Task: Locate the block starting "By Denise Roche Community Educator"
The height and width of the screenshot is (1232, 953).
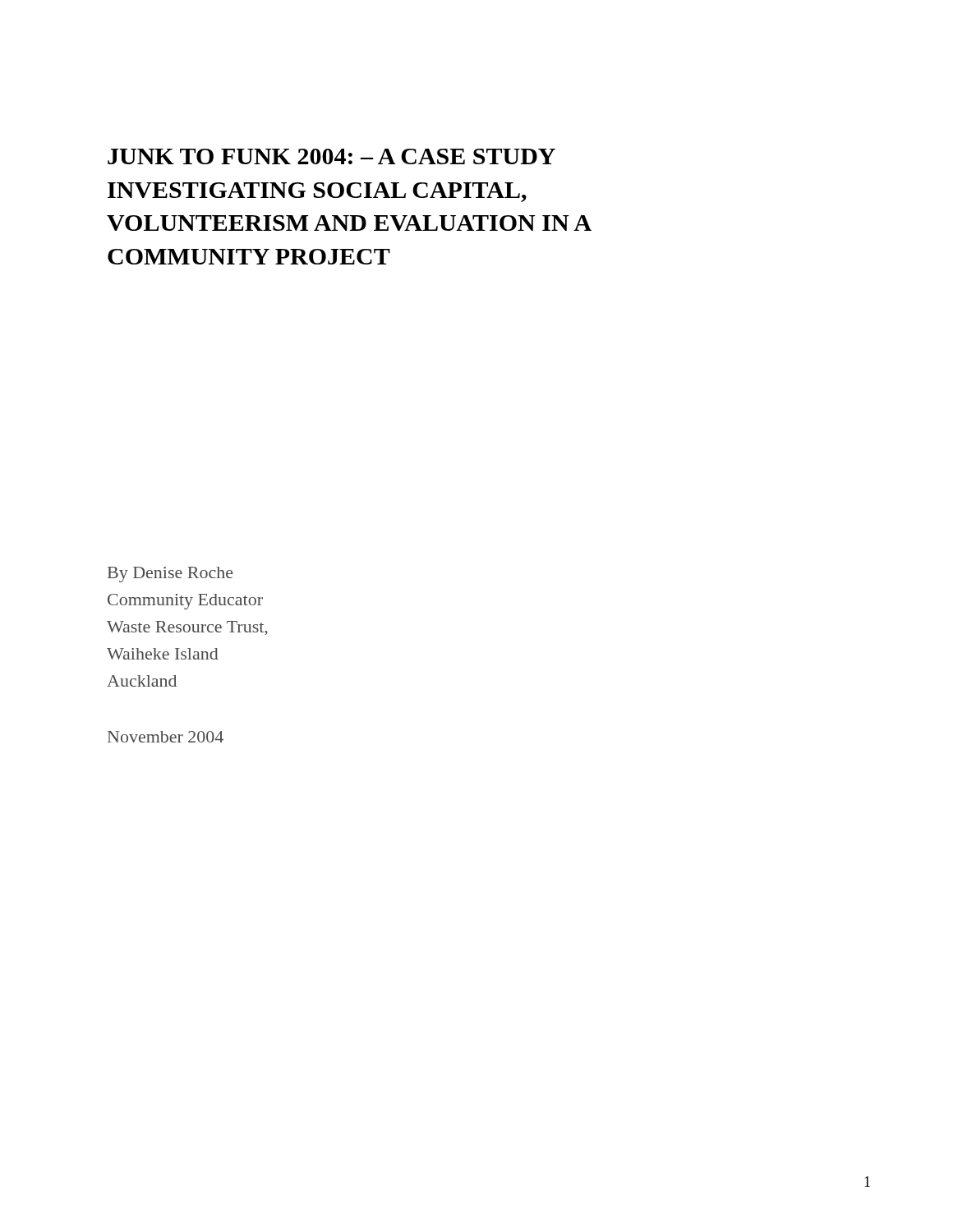Action: (188, 626)
